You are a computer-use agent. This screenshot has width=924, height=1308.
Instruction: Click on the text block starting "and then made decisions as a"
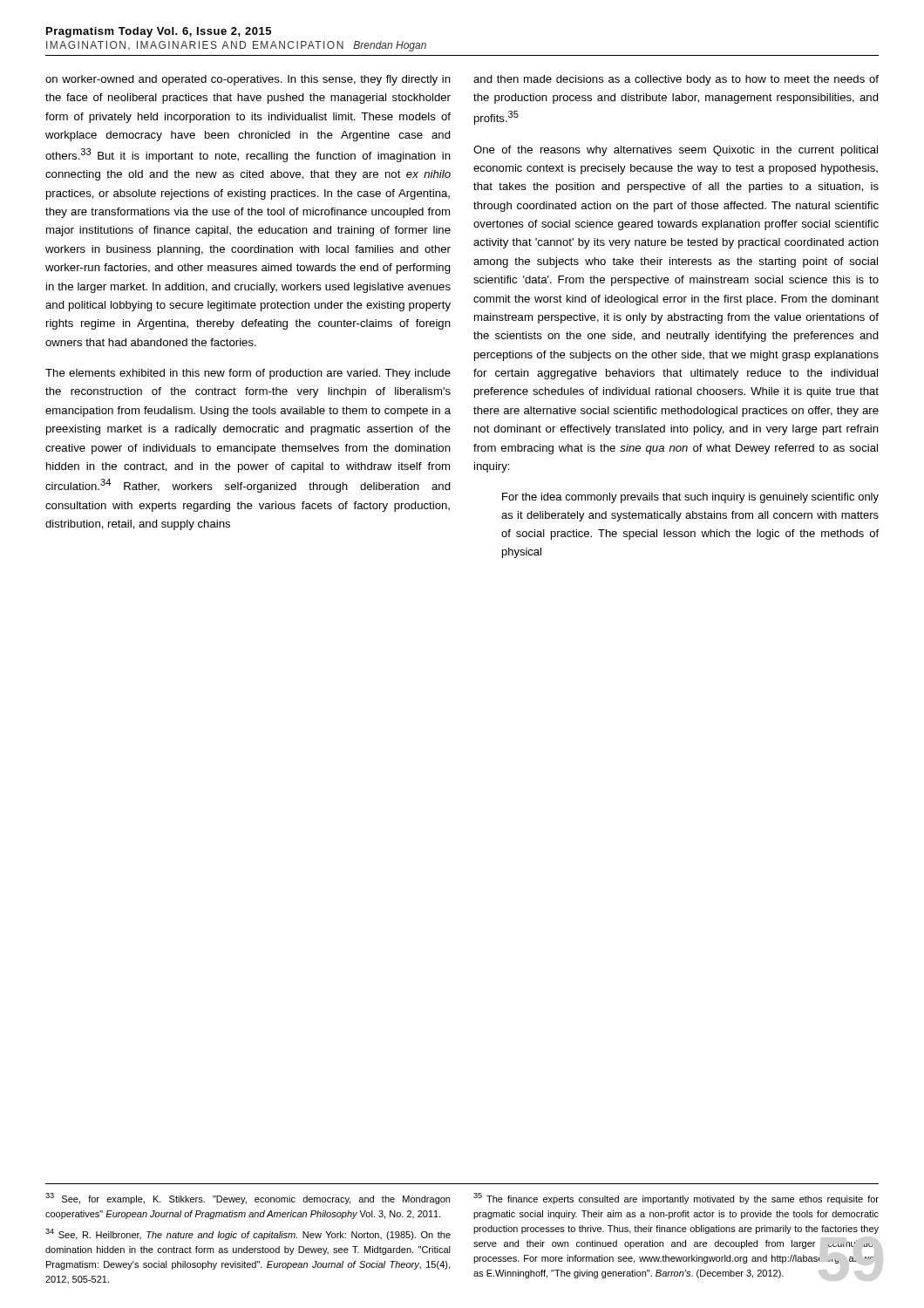click(676, 315)
